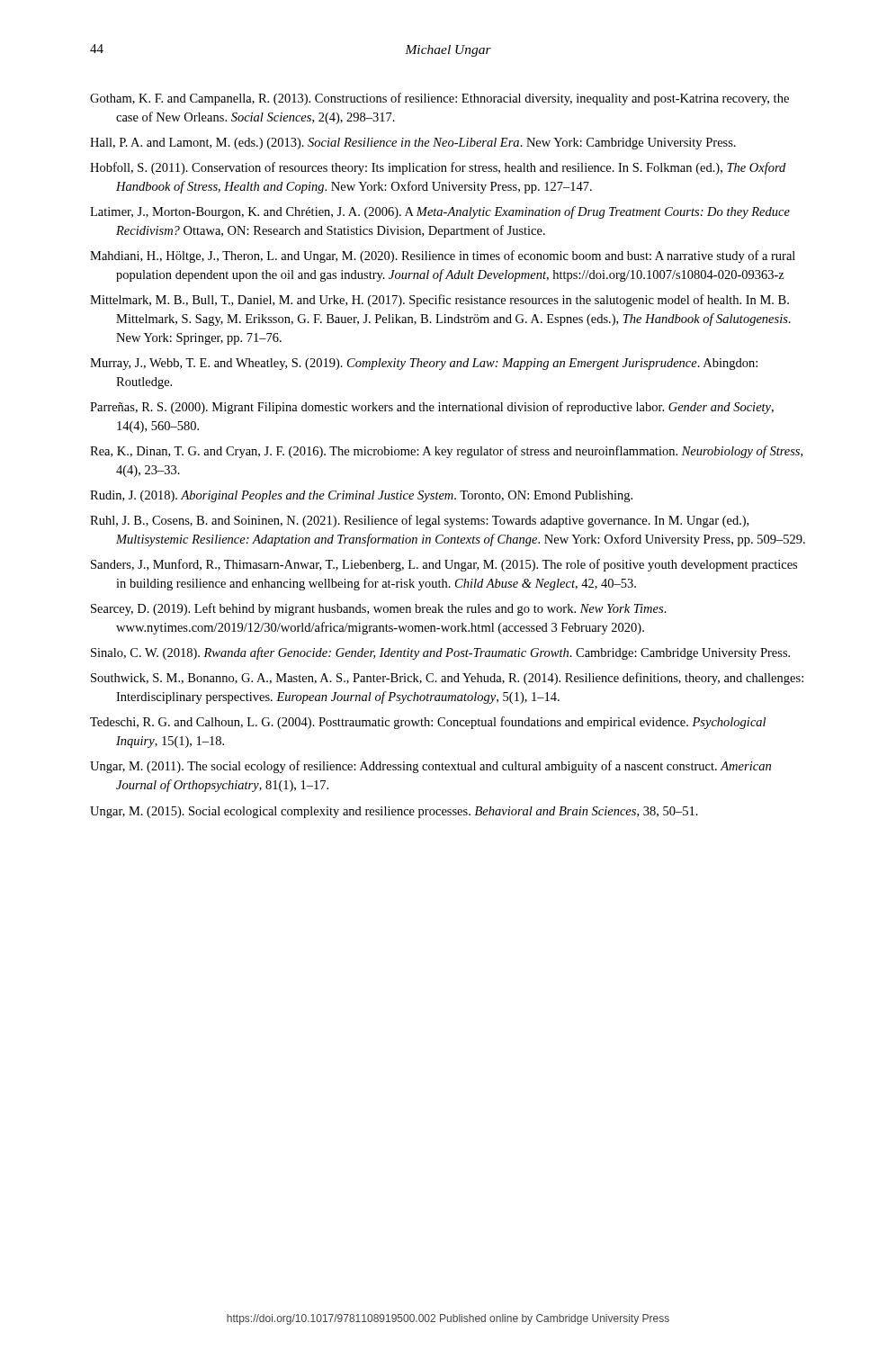Screen dimensions: 1350x896
Task: Click on the list item that reads "Latimer, J., Morton-Bourgon, K. and"
Action: (x=440, y=221)
